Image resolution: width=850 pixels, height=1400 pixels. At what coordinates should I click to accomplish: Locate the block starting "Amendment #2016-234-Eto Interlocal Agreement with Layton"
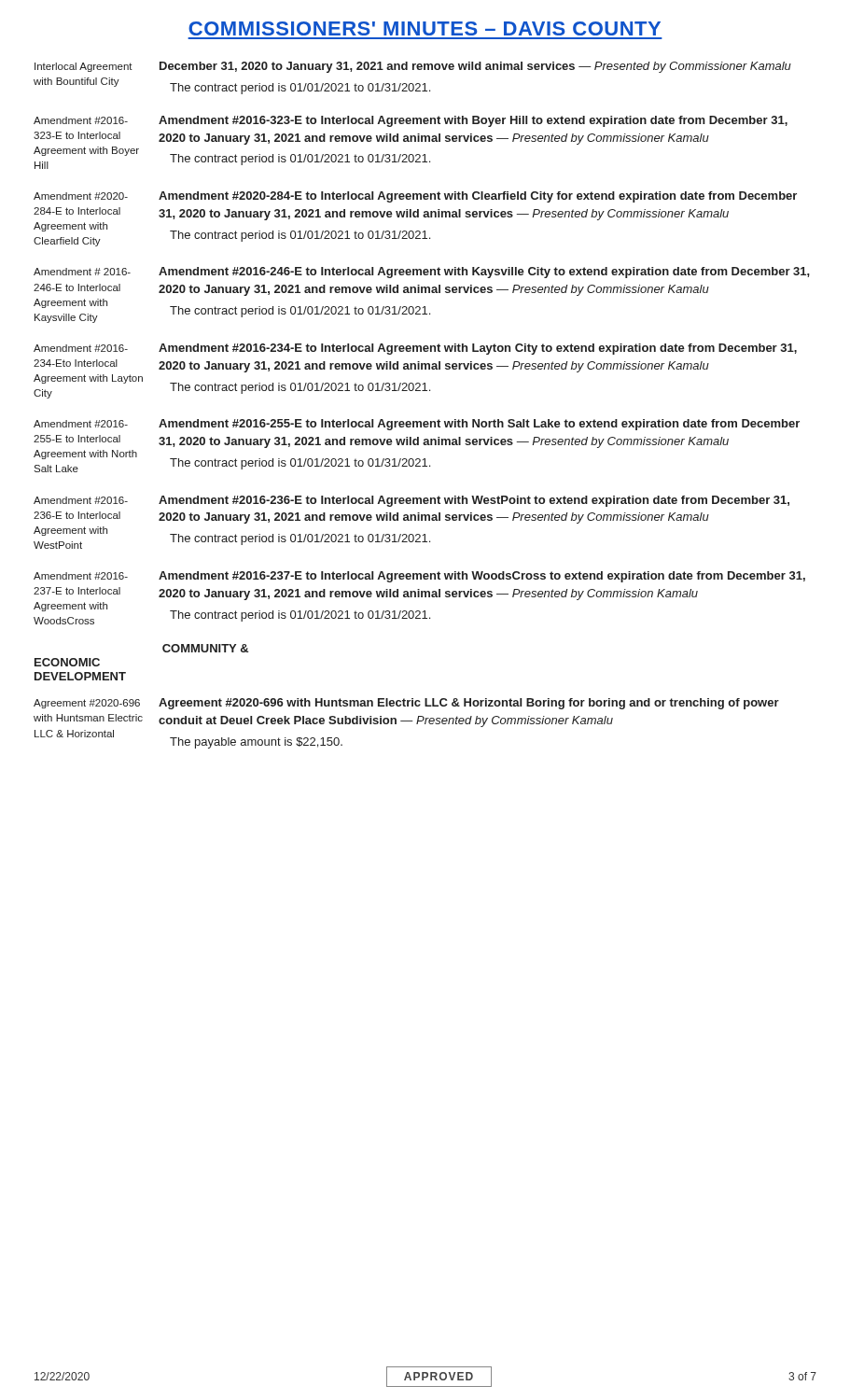[x=425, y=370]
